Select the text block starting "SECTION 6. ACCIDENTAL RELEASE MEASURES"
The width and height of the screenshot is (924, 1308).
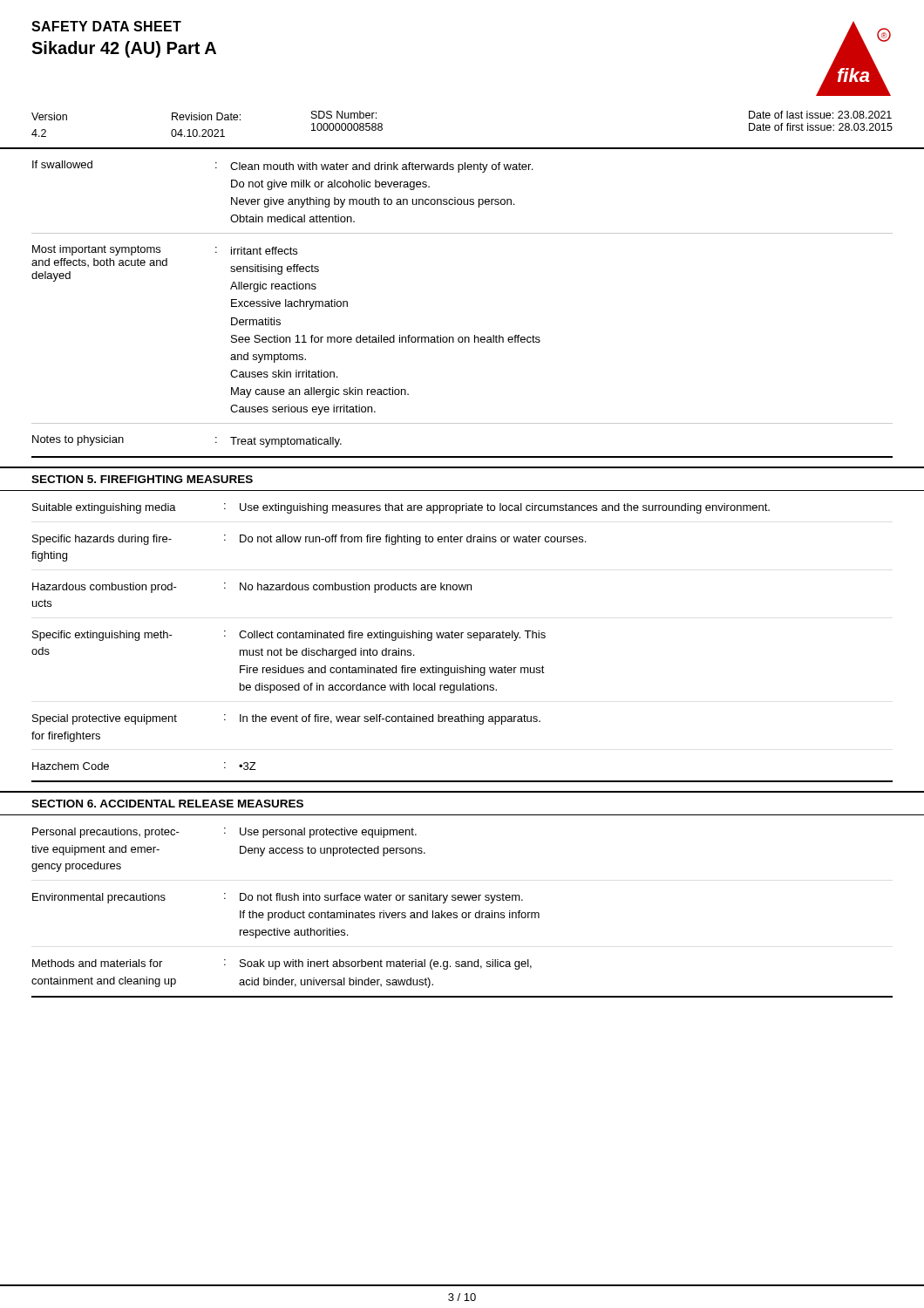pyautogui.click(x=168, y=804)
